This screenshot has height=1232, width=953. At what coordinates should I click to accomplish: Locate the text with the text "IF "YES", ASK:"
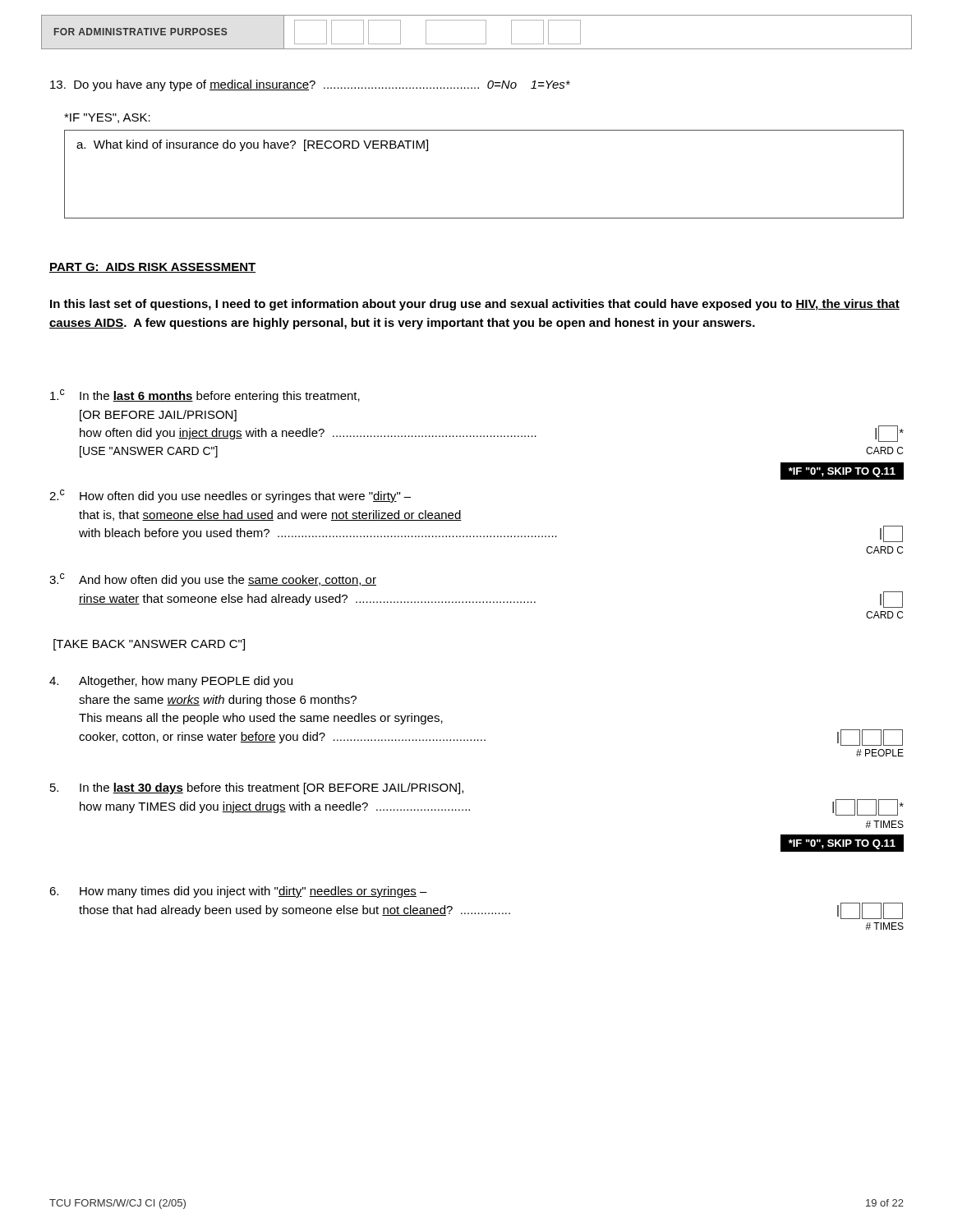pos(107,117)
